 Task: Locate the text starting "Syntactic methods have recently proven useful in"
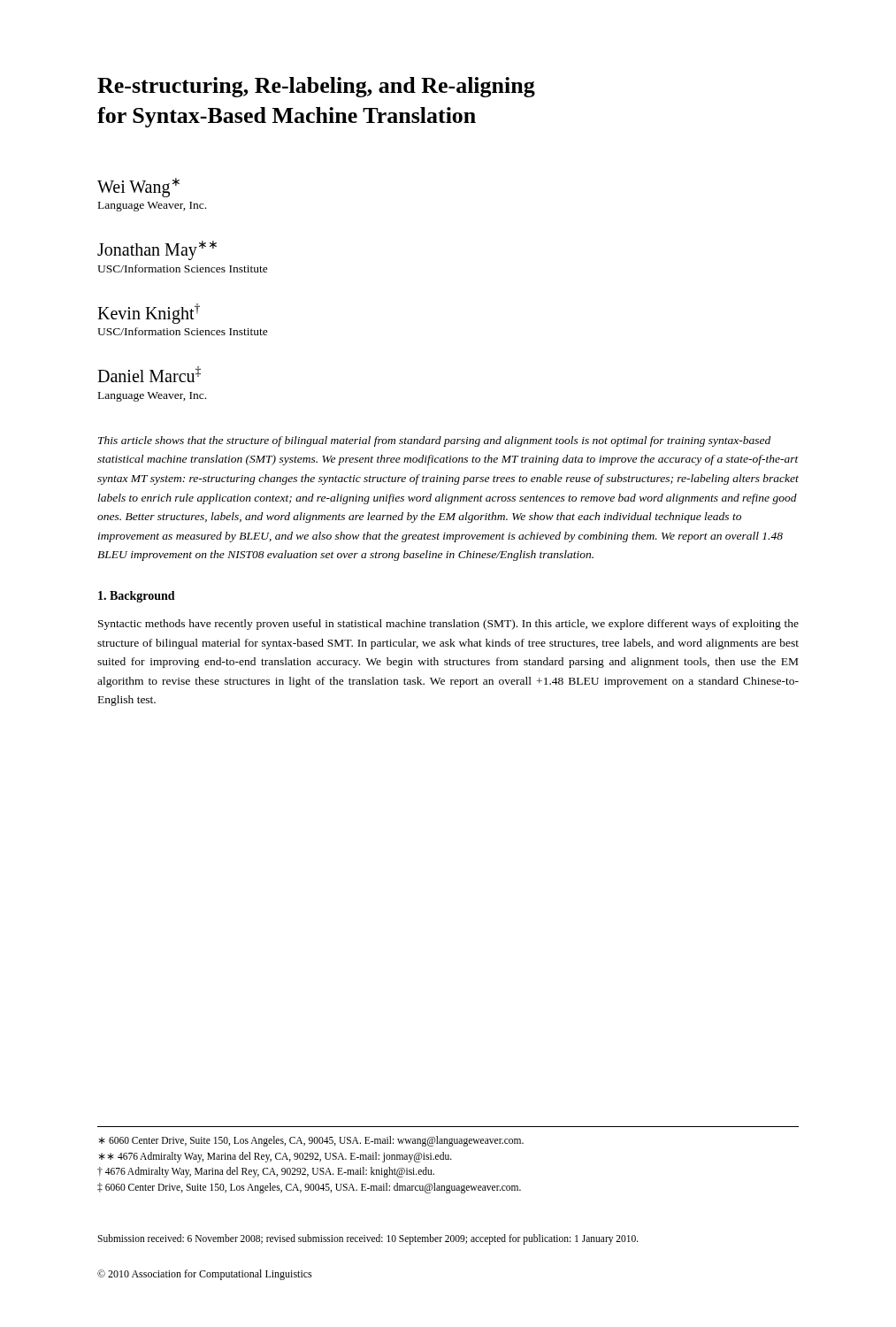click(x=448, y=661)
